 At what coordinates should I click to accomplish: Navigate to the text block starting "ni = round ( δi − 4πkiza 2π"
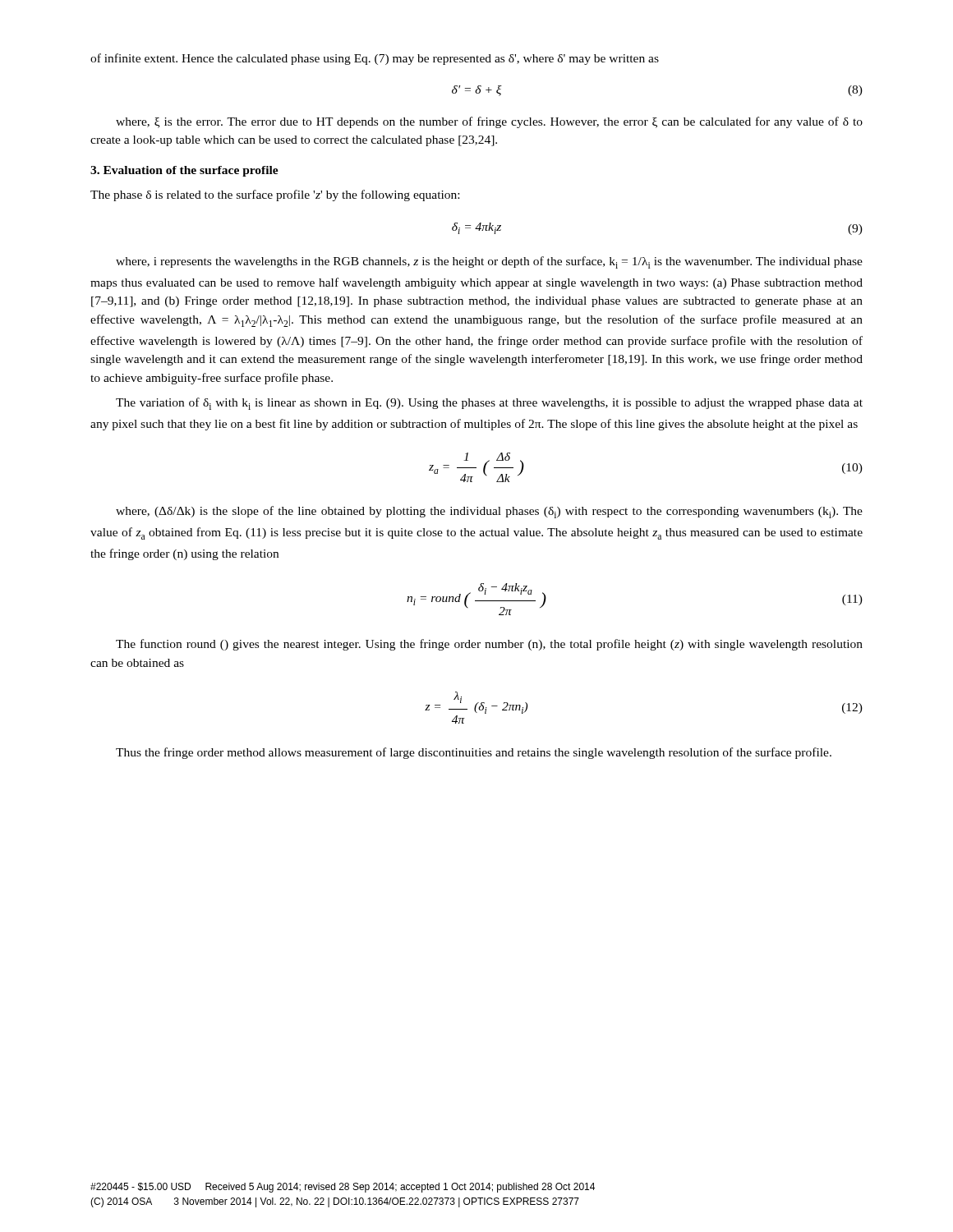coord(476,599)
